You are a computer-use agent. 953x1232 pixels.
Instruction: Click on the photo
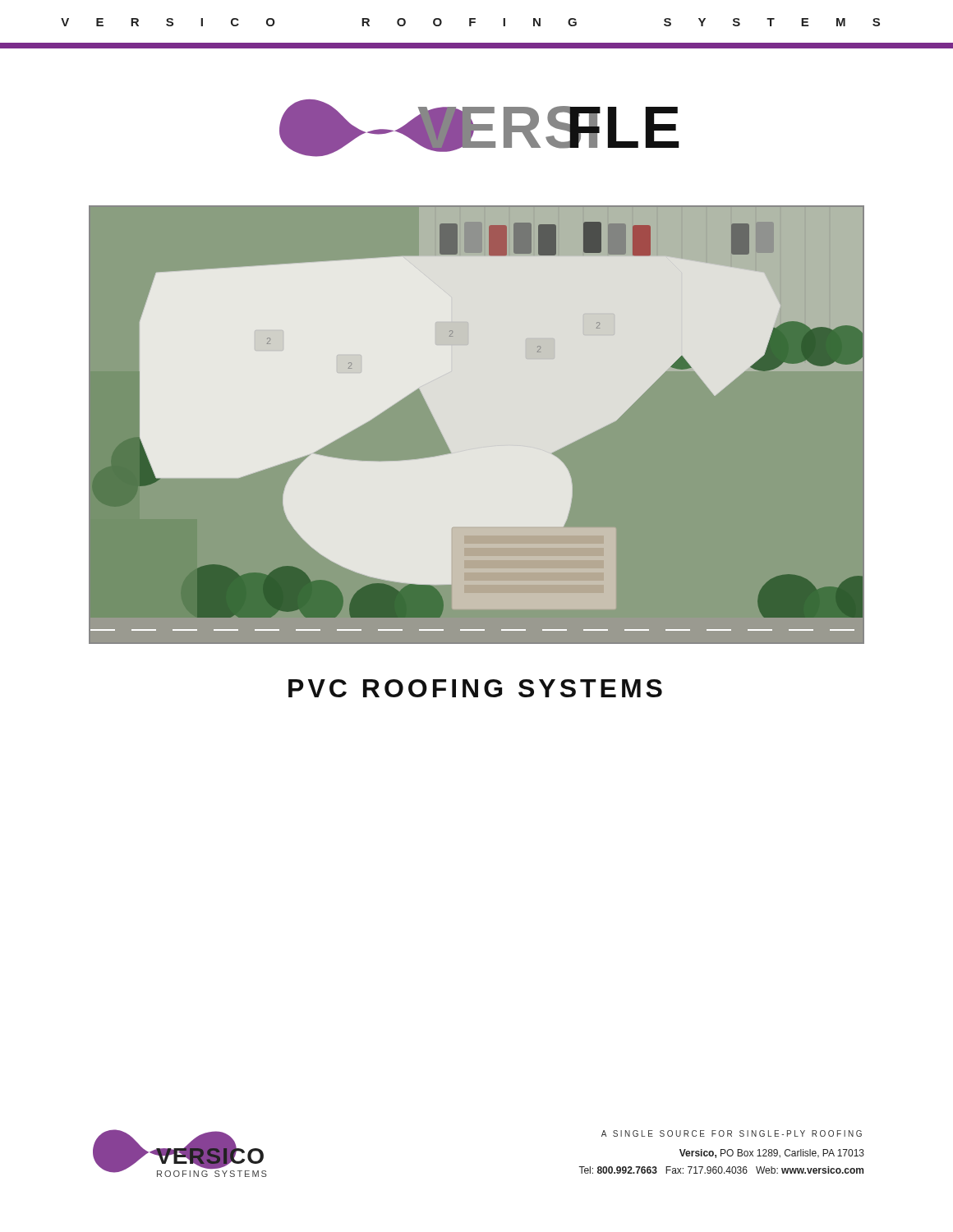click(x=476, y=425)
